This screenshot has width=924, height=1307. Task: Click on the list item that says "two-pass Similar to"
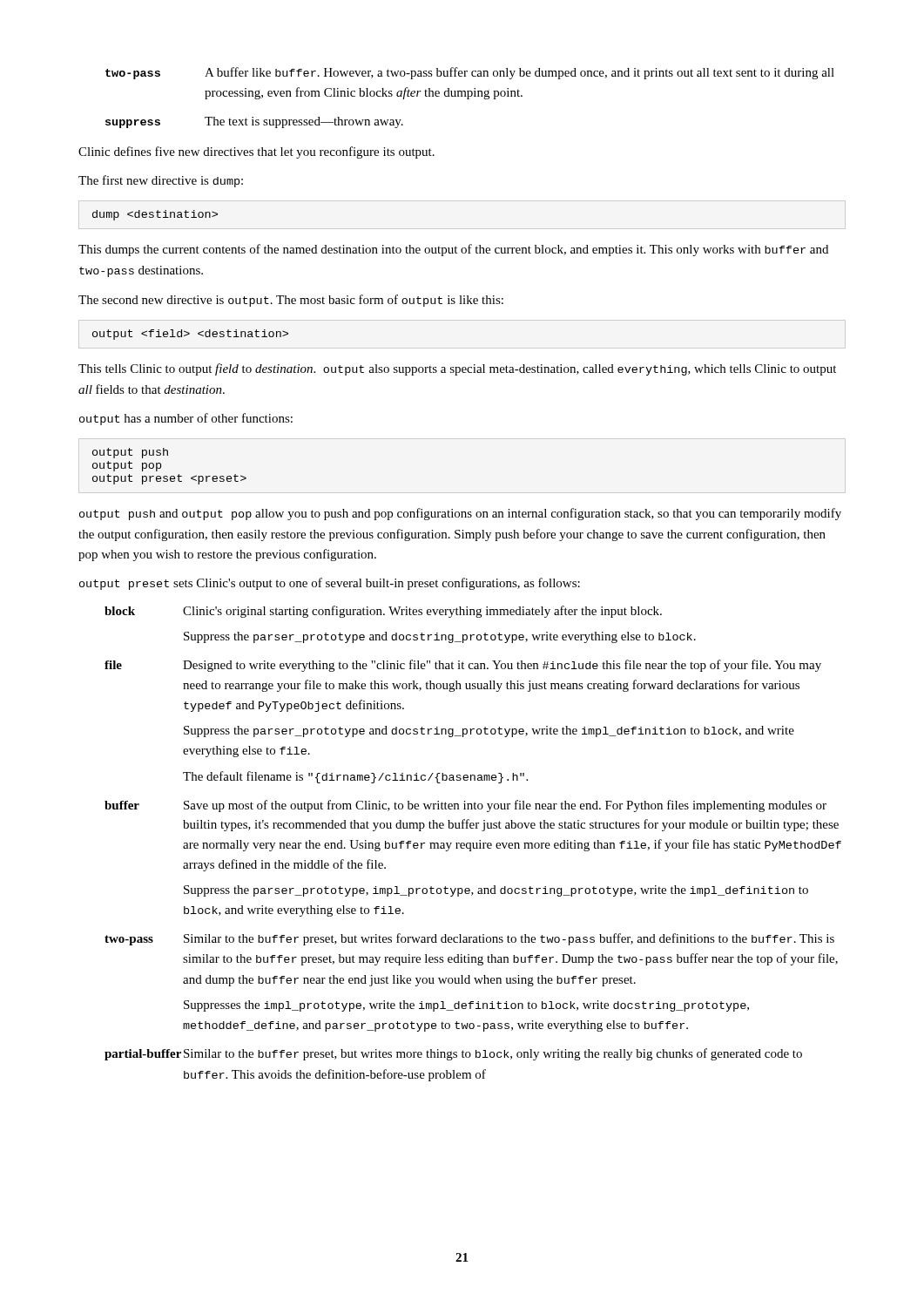point(475,959)
